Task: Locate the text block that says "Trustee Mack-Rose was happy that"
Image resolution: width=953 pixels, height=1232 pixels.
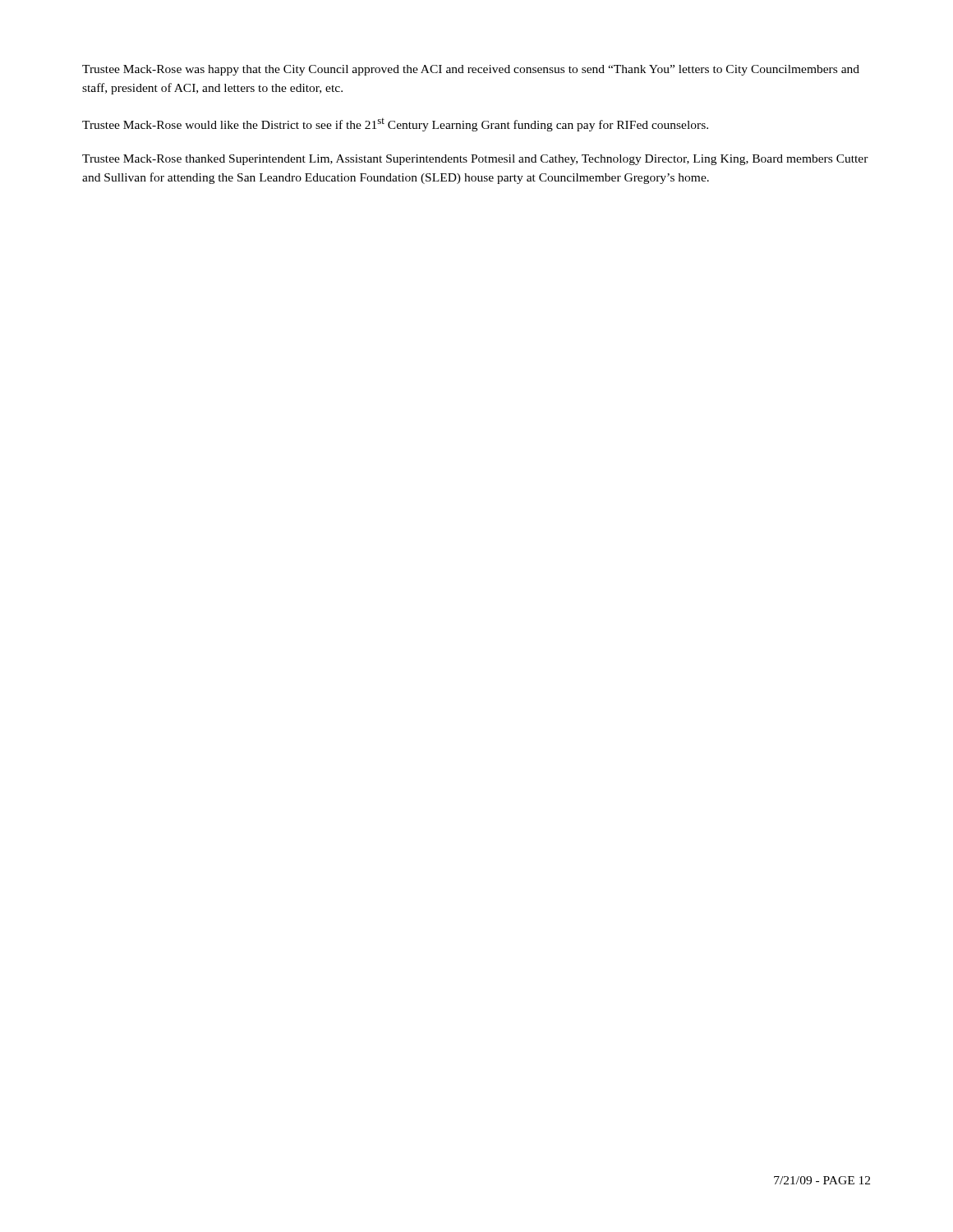Action: point(471,78)
